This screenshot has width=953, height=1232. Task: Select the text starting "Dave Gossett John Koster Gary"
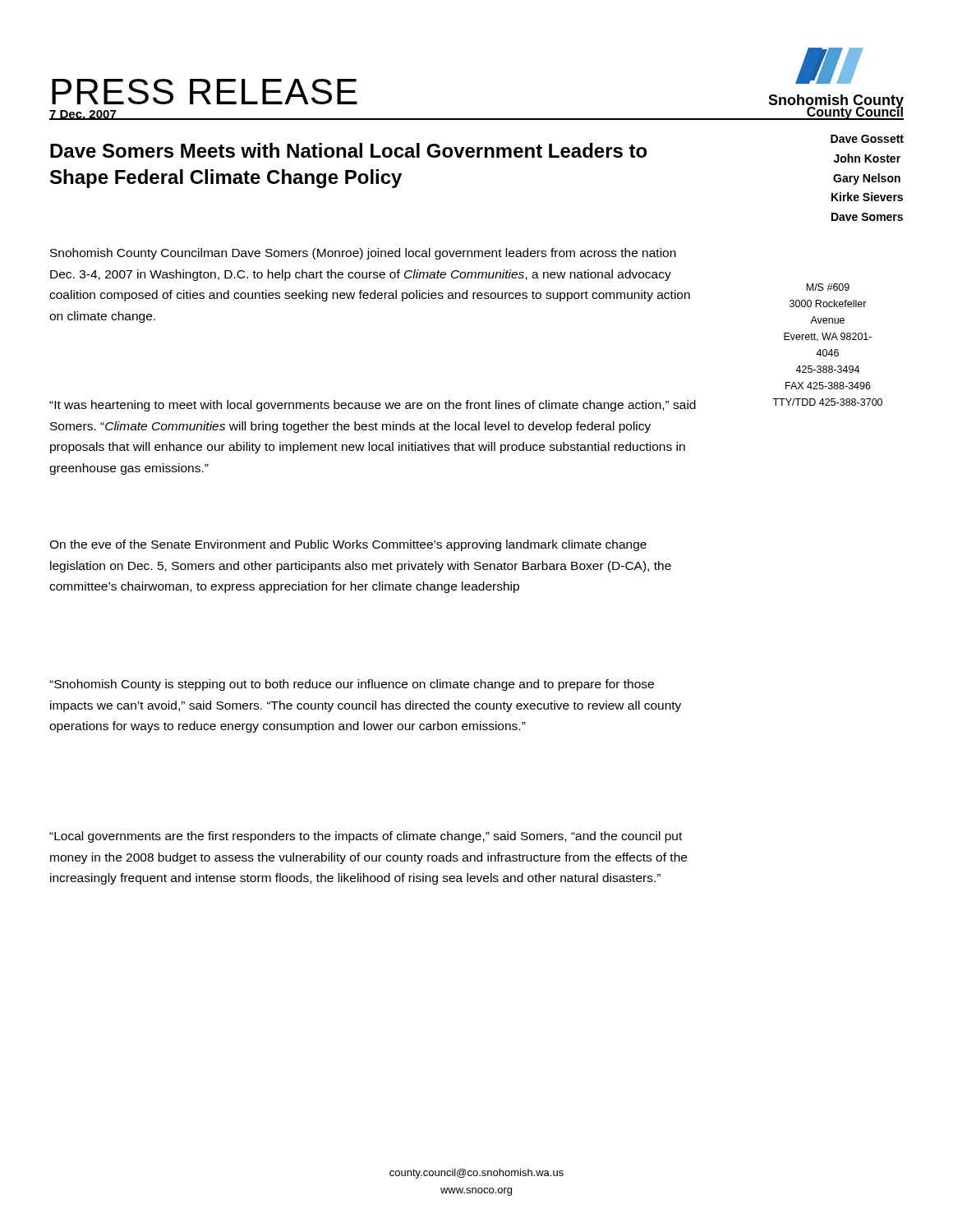click(867, 178)
